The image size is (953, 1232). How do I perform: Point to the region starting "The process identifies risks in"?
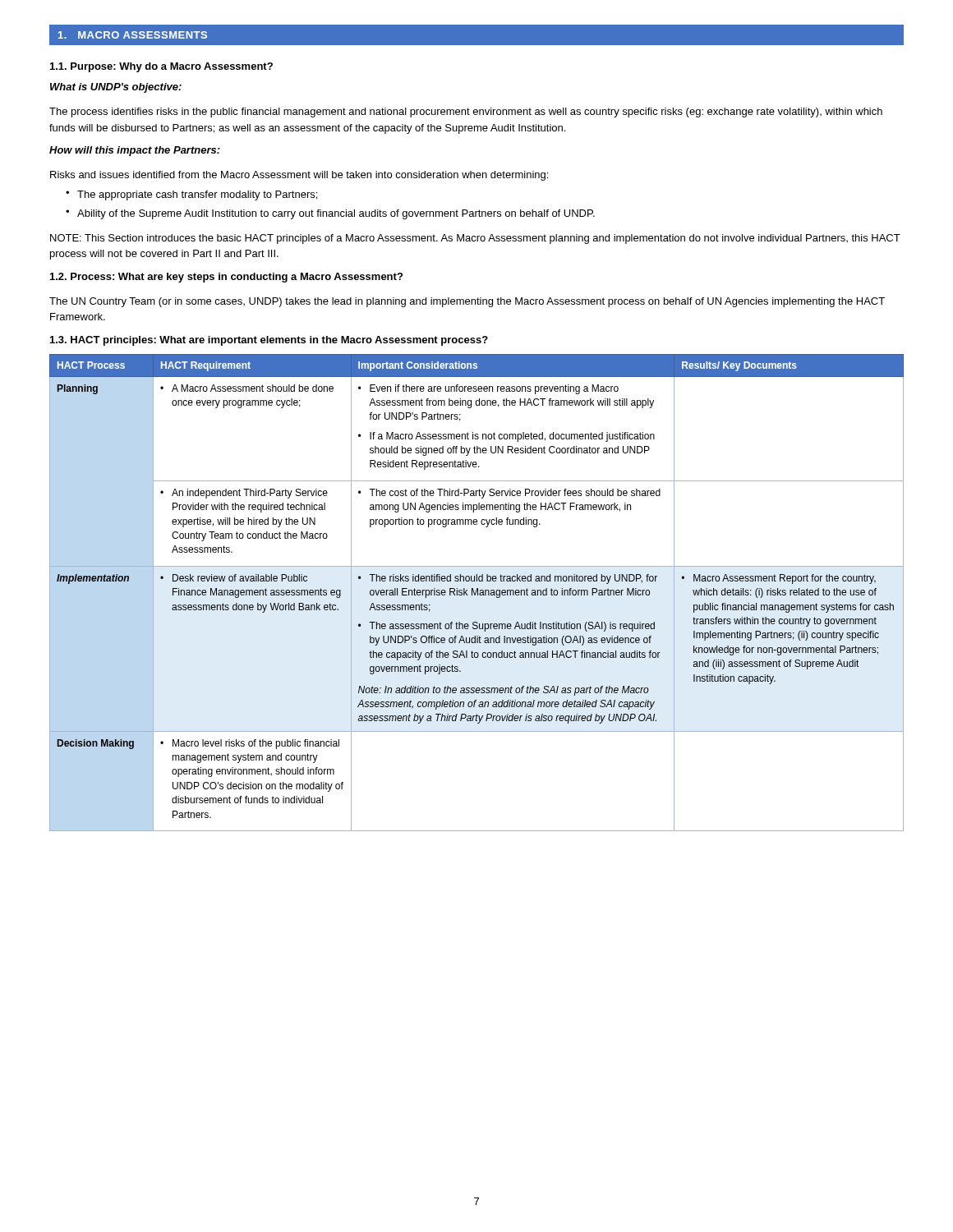click(x=476, y=120)
